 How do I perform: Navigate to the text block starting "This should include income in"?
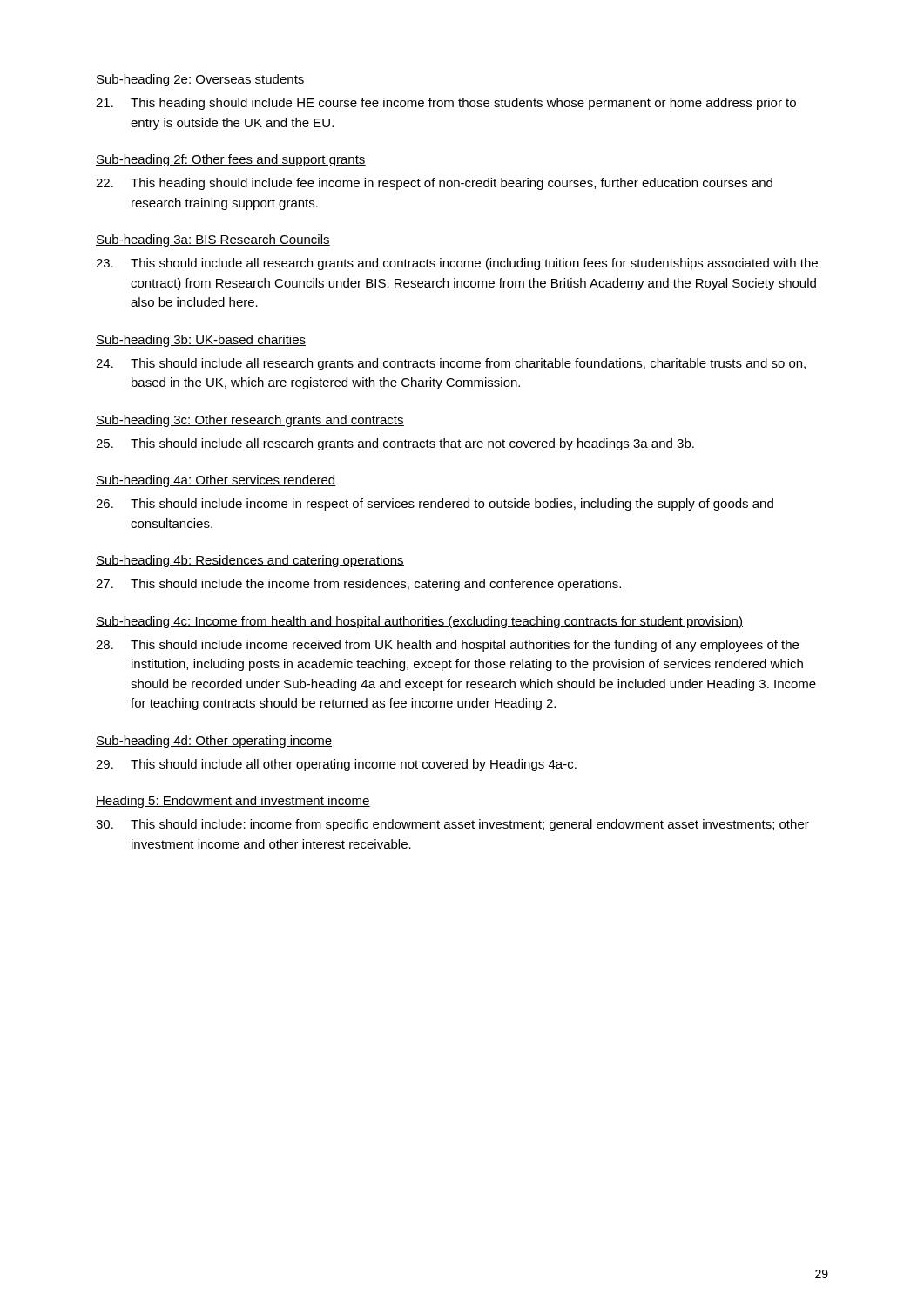(460, 514)
